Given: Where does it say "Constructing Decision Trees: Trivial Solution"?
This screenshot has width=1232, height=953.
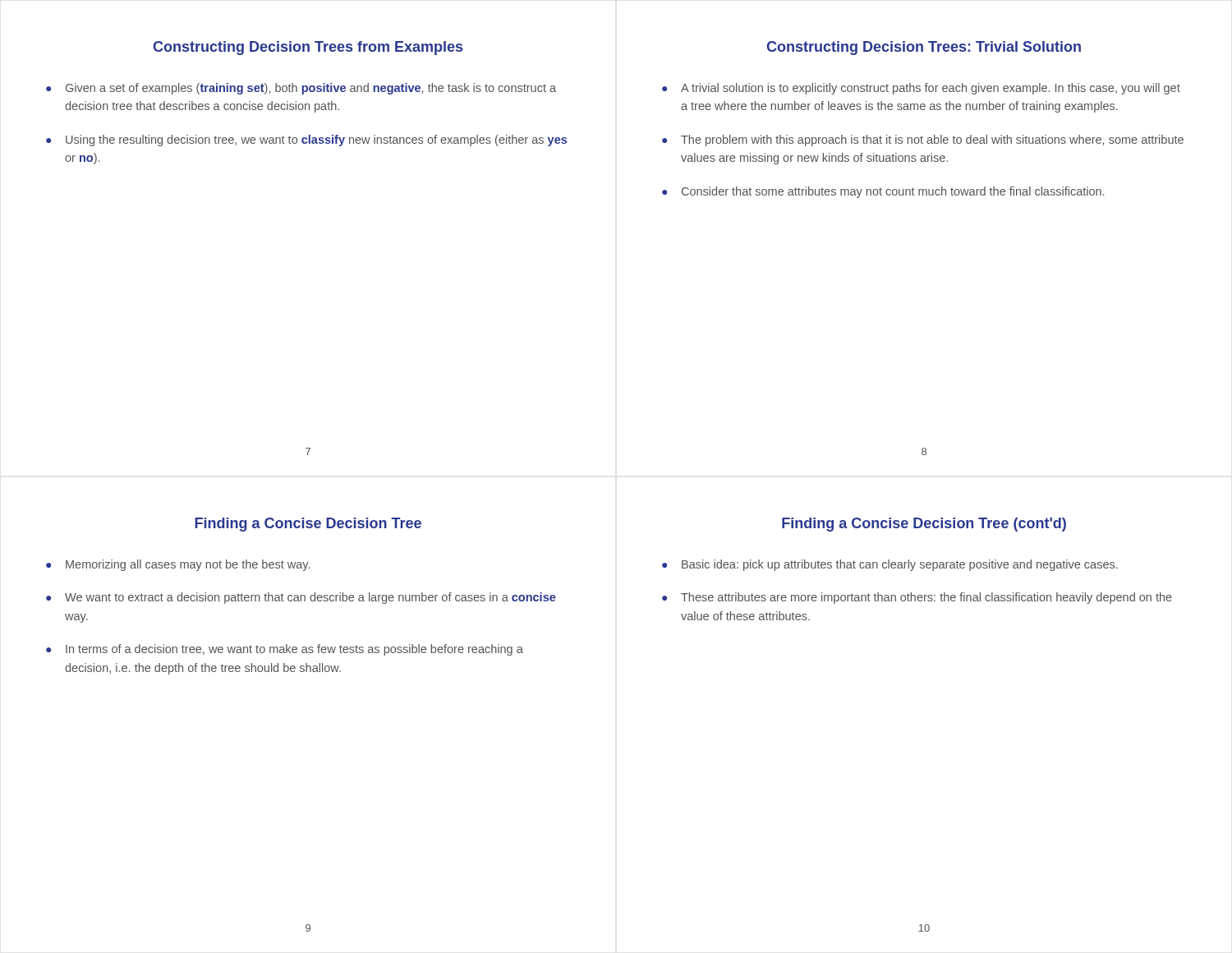Looking at the screenshot, I should tap(924, 47).
